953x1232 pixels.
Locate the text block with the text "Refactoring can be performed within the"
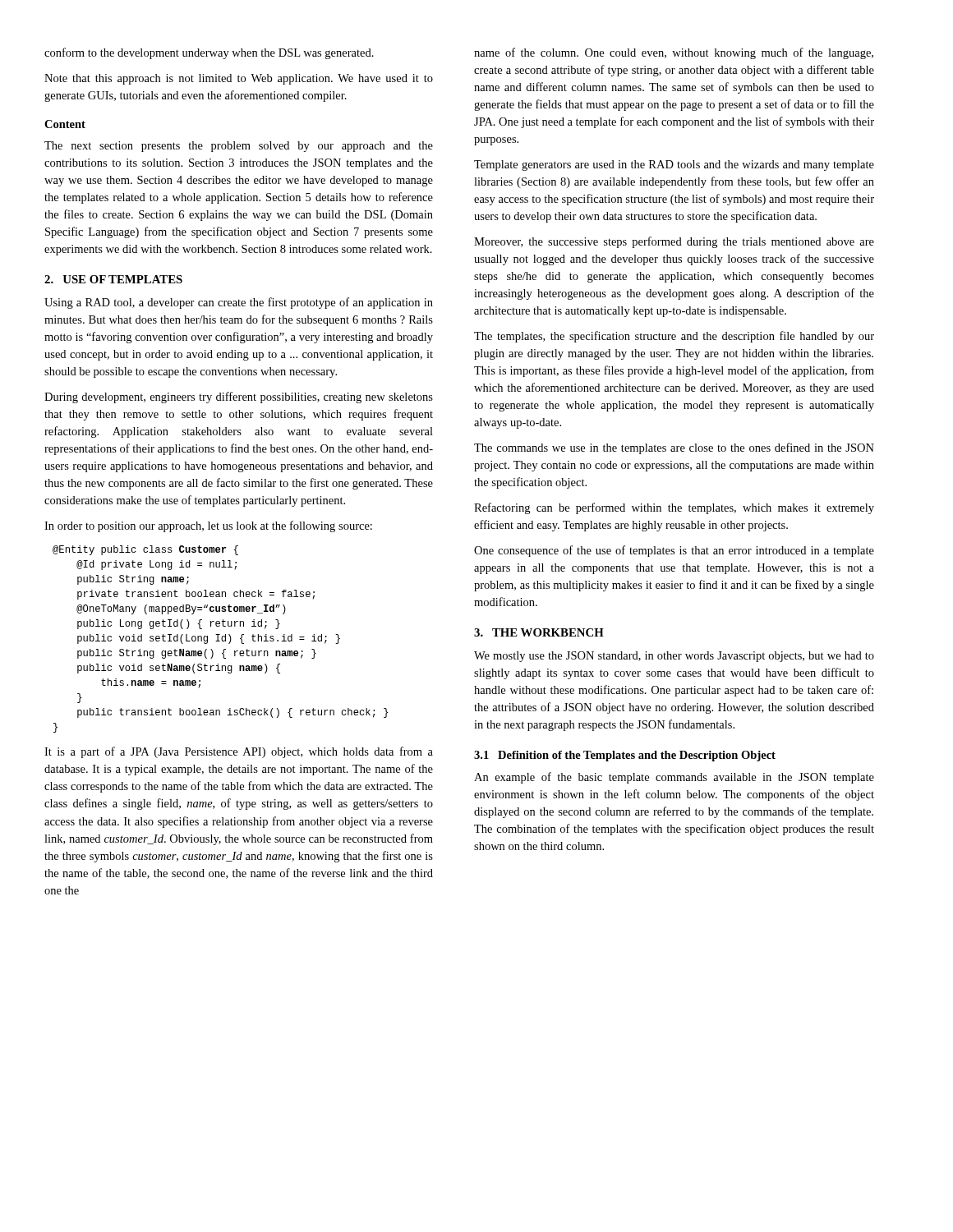[674, 517]
